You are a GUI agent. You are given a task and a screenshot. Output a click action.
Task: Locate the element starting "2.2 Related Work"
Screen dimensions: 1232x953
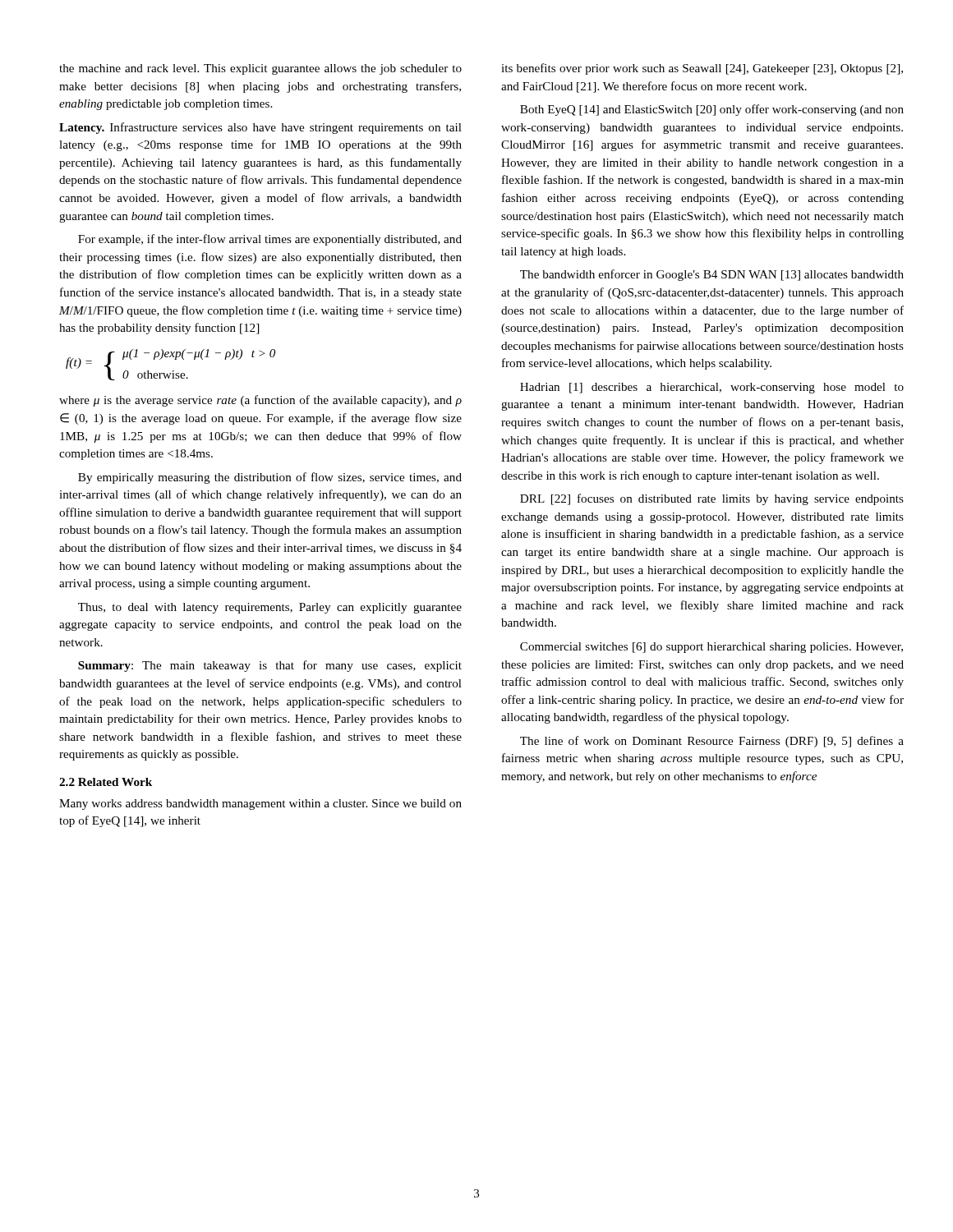pos(106,782)
